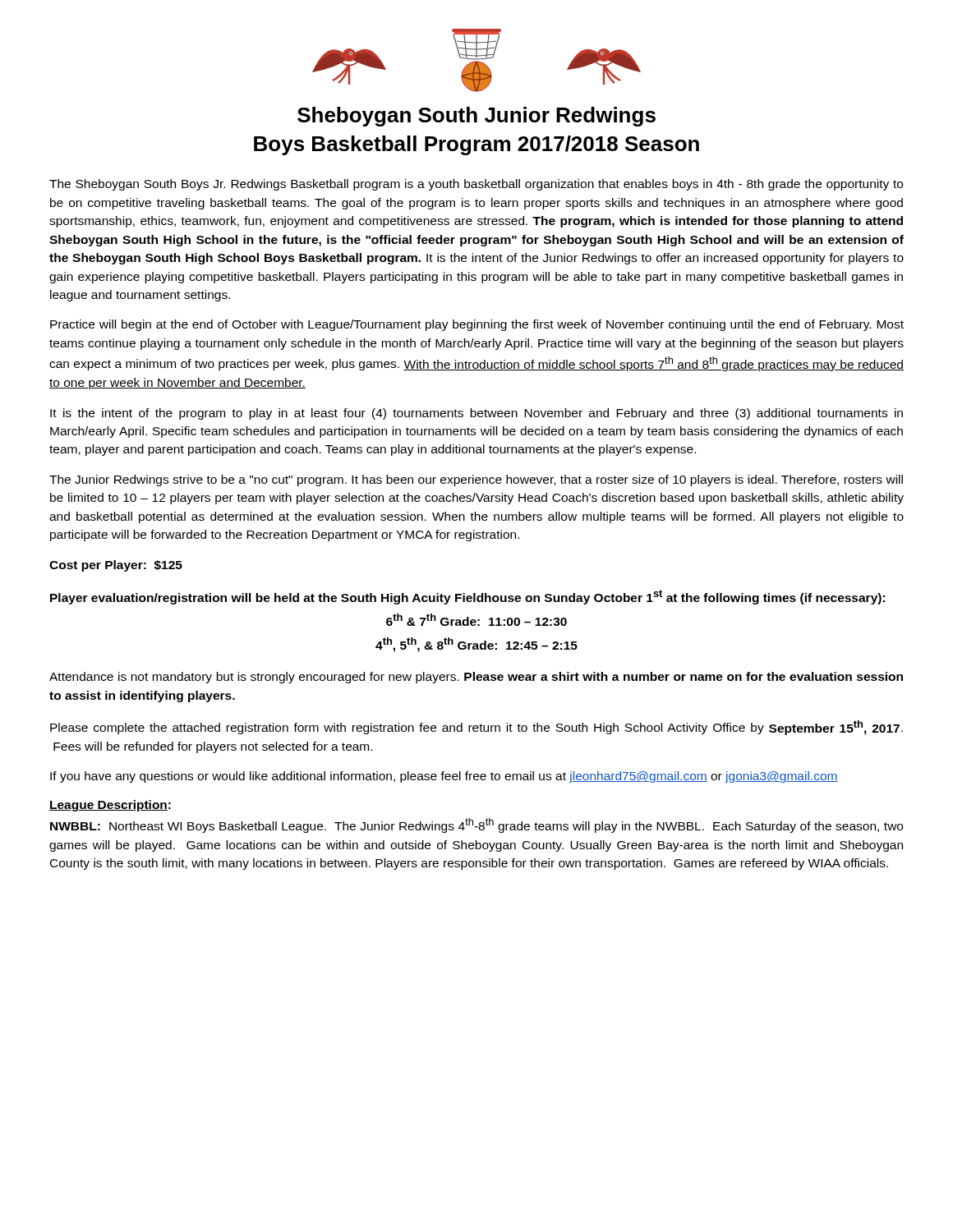Image resolution: width=953 pixels, height=1232 pixels.
Task: Click on the text block containing "The Junior Redwings strive"
Action: click(x=476, y=507)
